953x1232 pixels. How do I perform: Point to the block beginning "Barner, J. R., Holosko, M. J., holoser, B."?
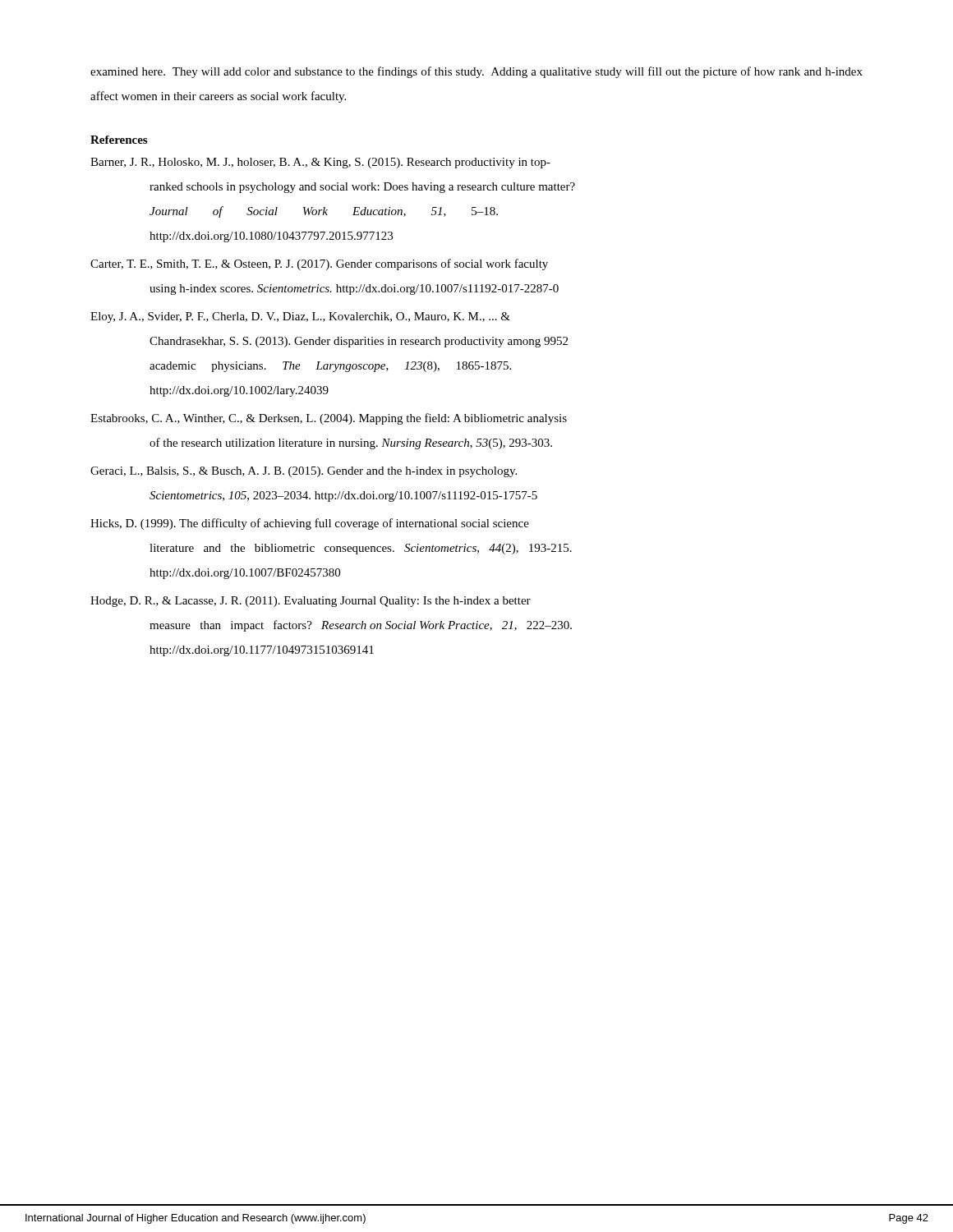click(x=476, y=199)
